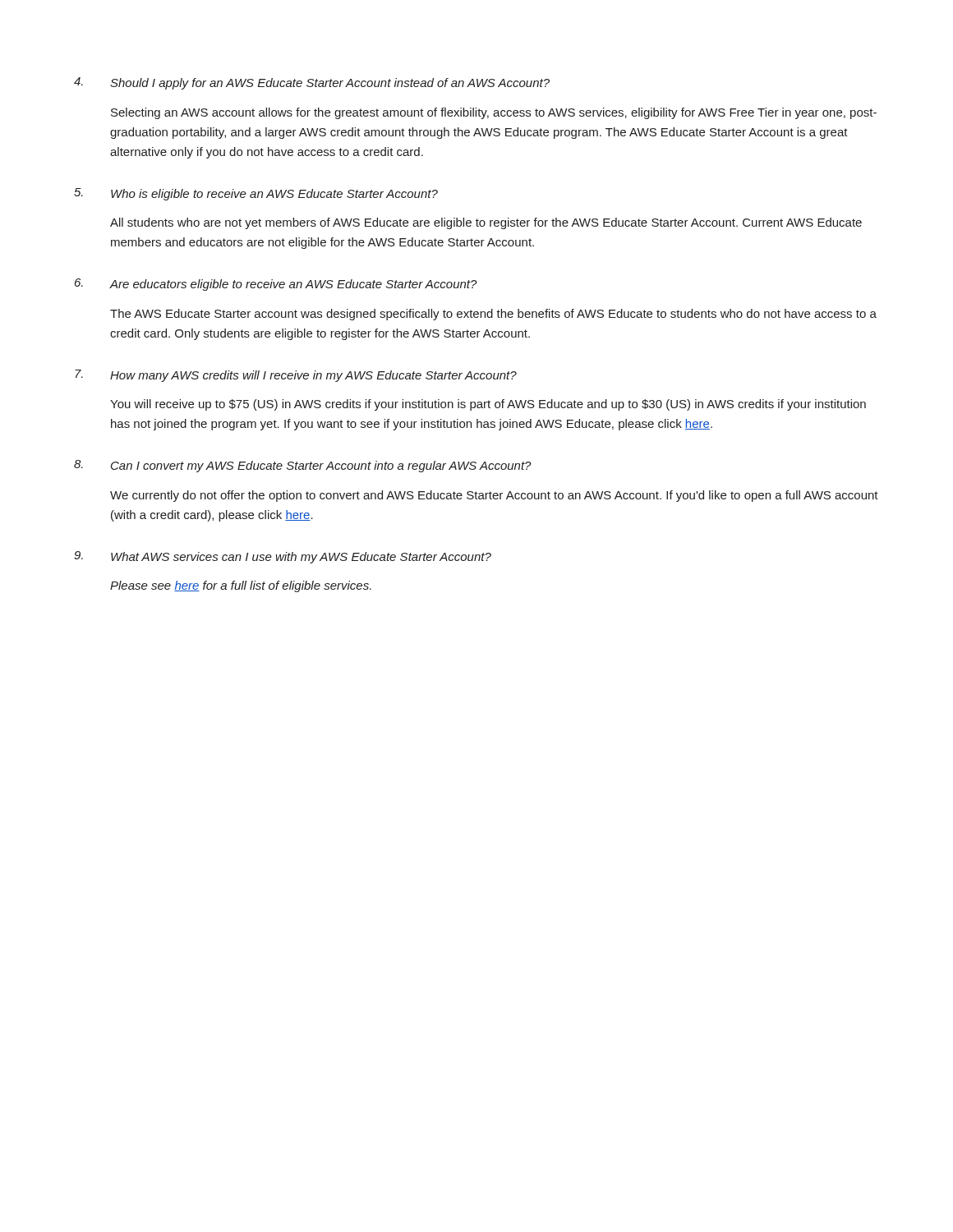Locate the list item that says "5. Who is eligible to receive an AWS"
953x1232 pixels.
(x=256, y=194)
